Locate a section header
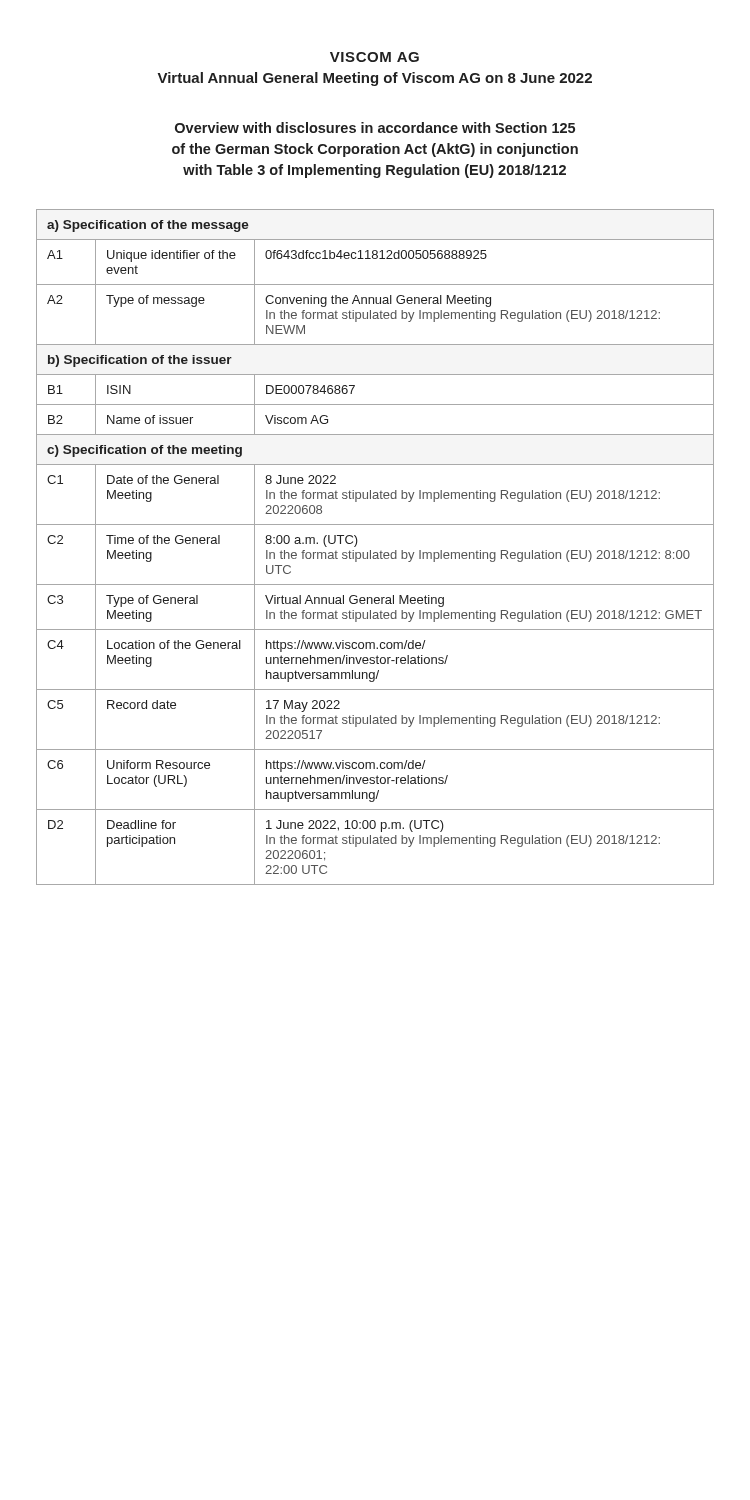 375,149
